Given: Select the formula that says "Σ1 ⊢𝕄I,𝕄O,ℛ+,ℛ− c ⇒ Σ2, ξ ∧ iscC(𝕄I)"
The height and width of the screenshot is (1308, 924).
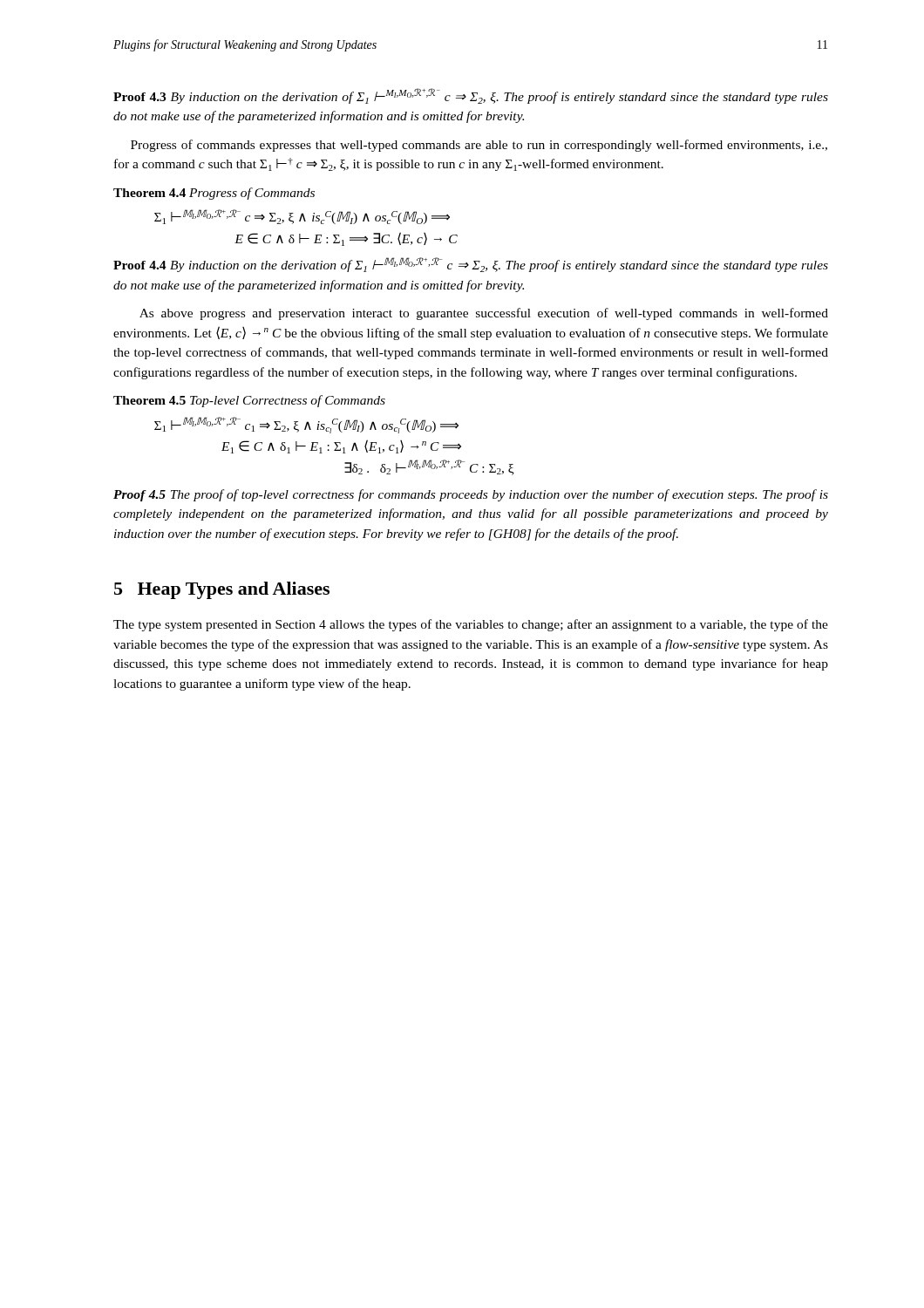Looking at the screenshot, I should click(x=302, y=217).
